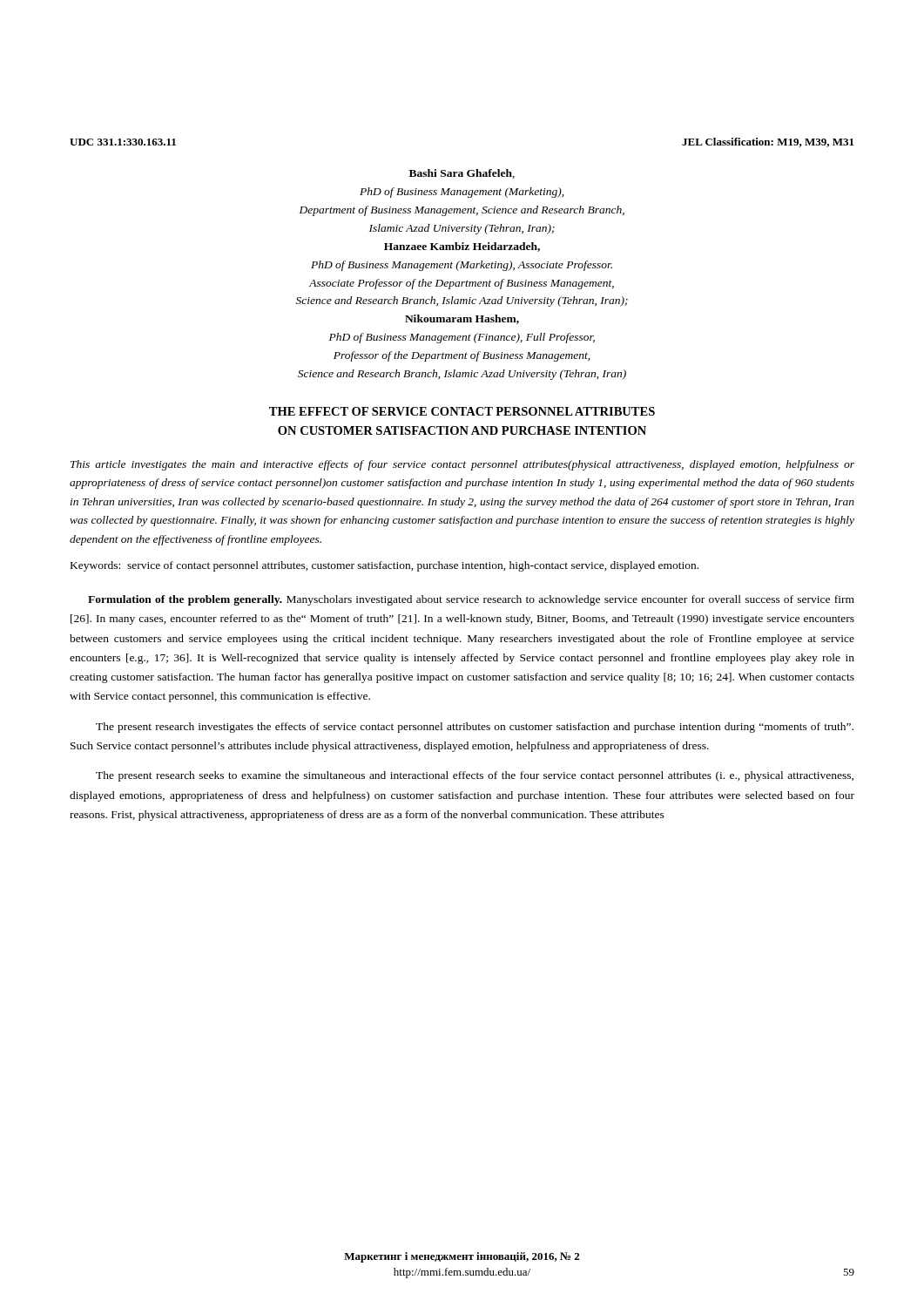Navigate to the text starting "The present research seeks"
The height and width of the screenshot is (1307, 924).
(462, 795)
